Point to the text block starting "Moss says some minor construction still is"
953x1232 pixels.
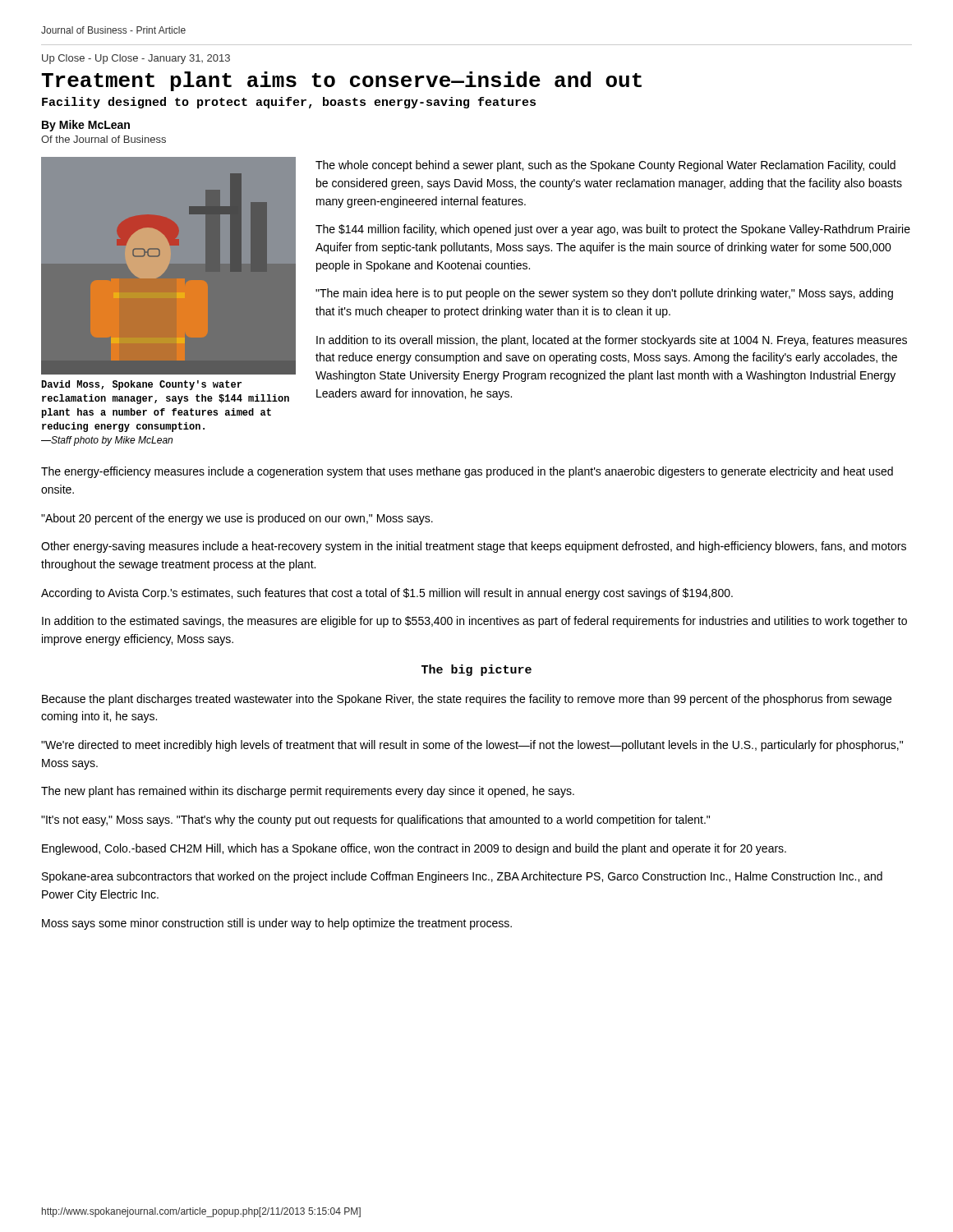click(277, 923)
